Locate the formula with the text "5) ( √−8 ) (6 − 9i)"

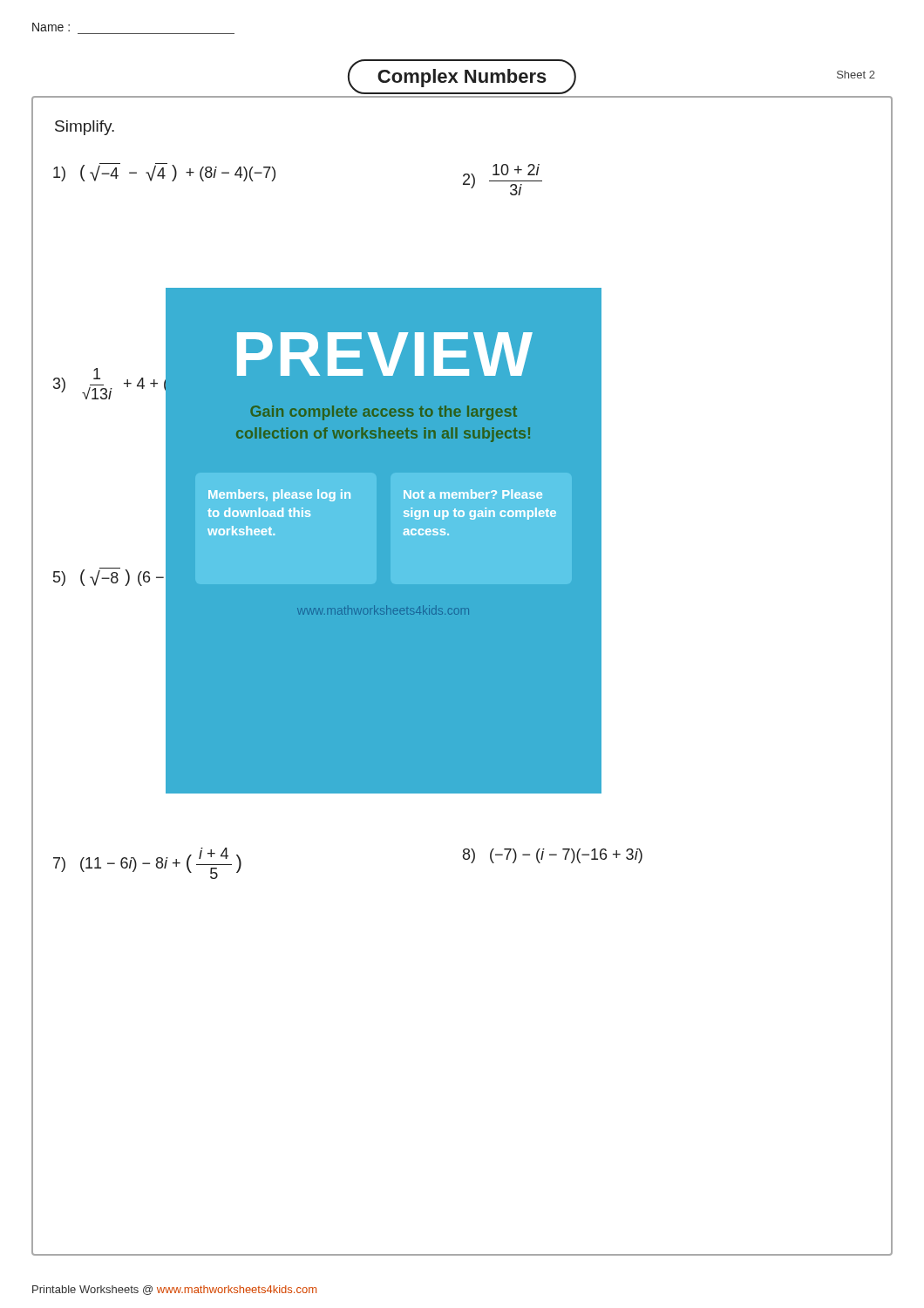pos(119,578)
